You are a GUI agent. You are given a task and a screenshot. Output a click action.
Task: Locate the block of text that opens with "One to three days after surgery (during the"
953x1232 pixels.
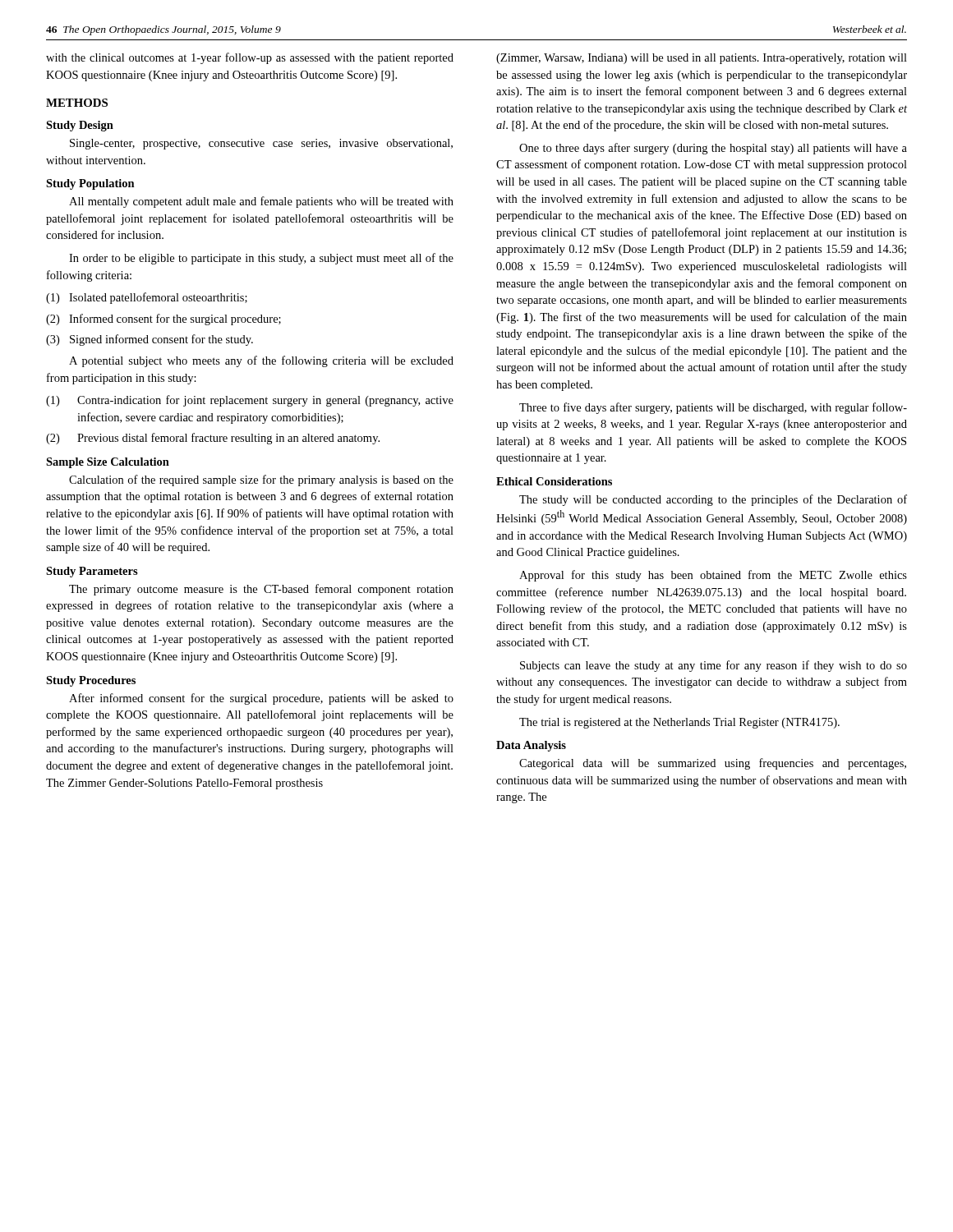[x=702, y=266]
